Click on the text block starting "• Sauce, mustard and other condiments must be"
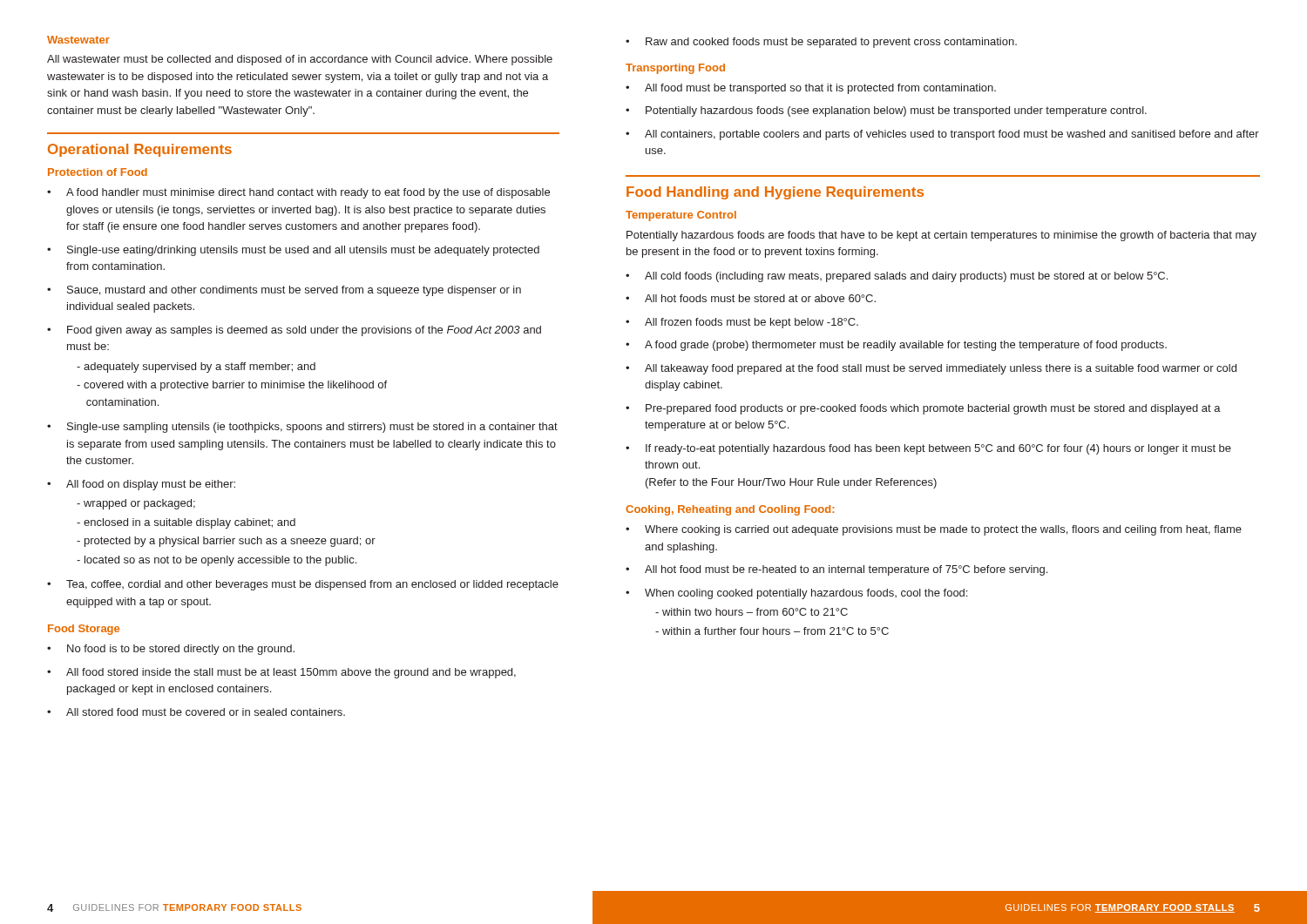Viewport: 1307px width, 924px height. click(x=303, y=298)
